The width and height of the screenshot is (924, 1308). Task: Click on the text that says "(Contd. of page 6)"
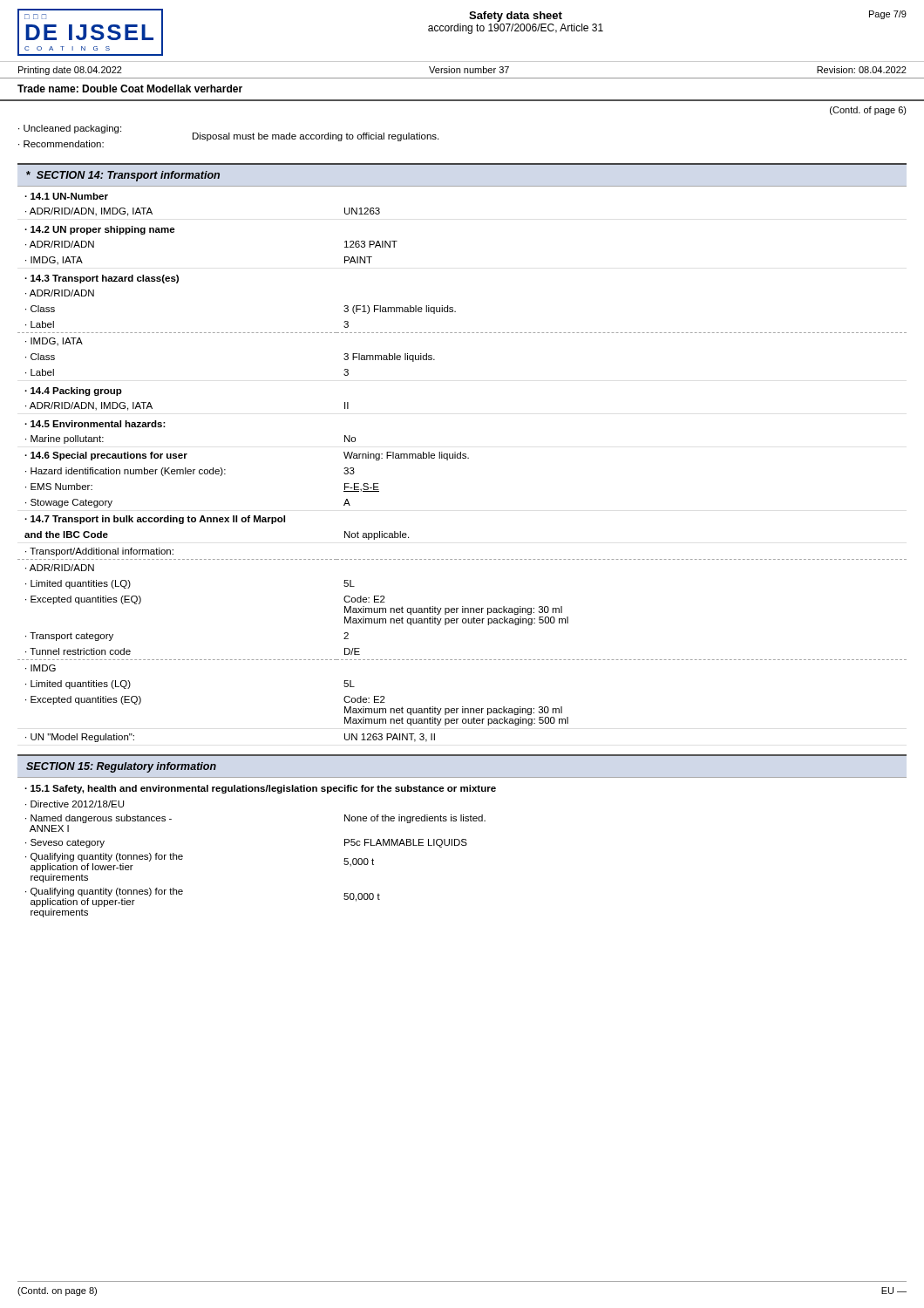tap(868, 110)
